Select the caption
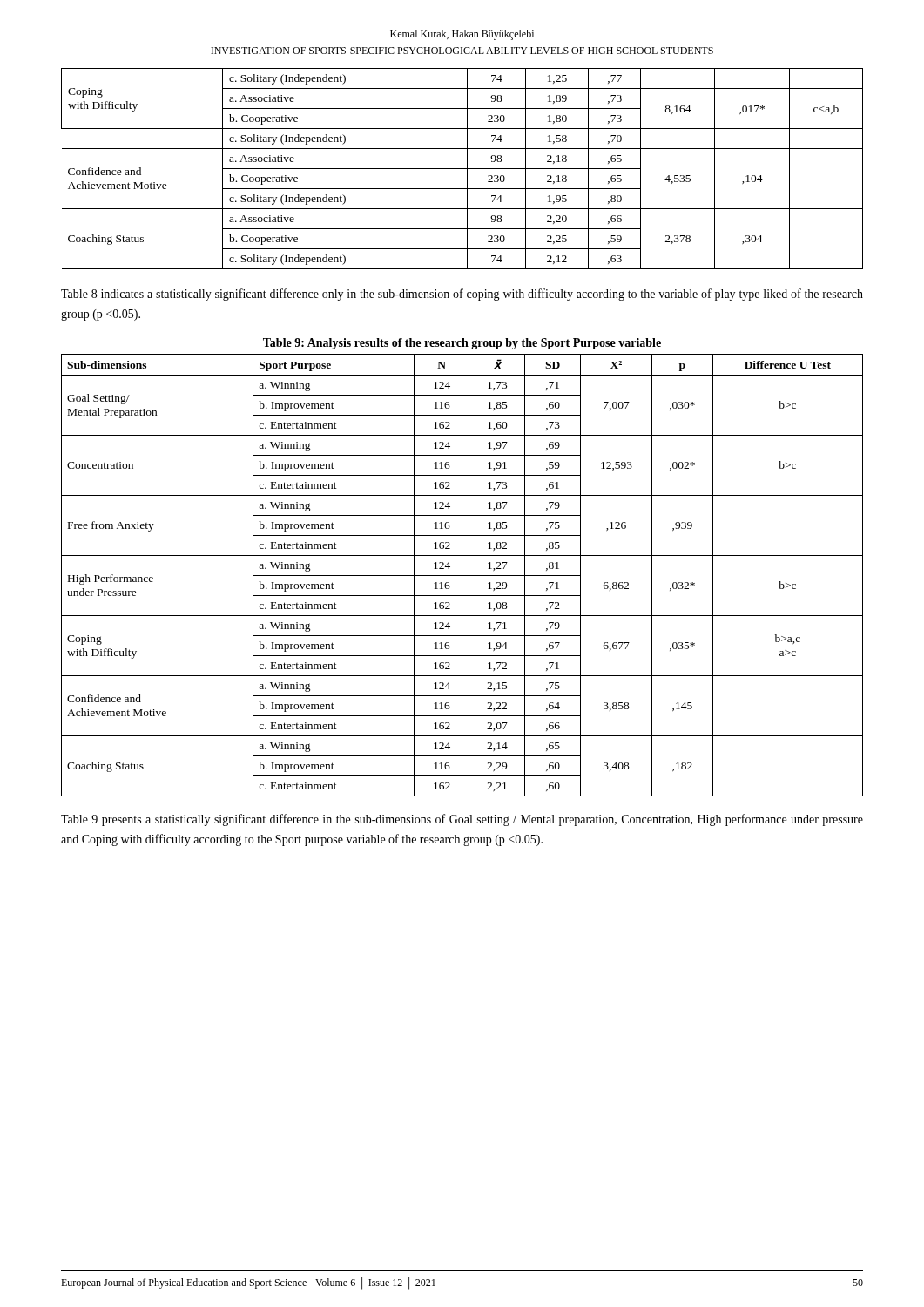 pyautogui.click(x=462, y=343)
